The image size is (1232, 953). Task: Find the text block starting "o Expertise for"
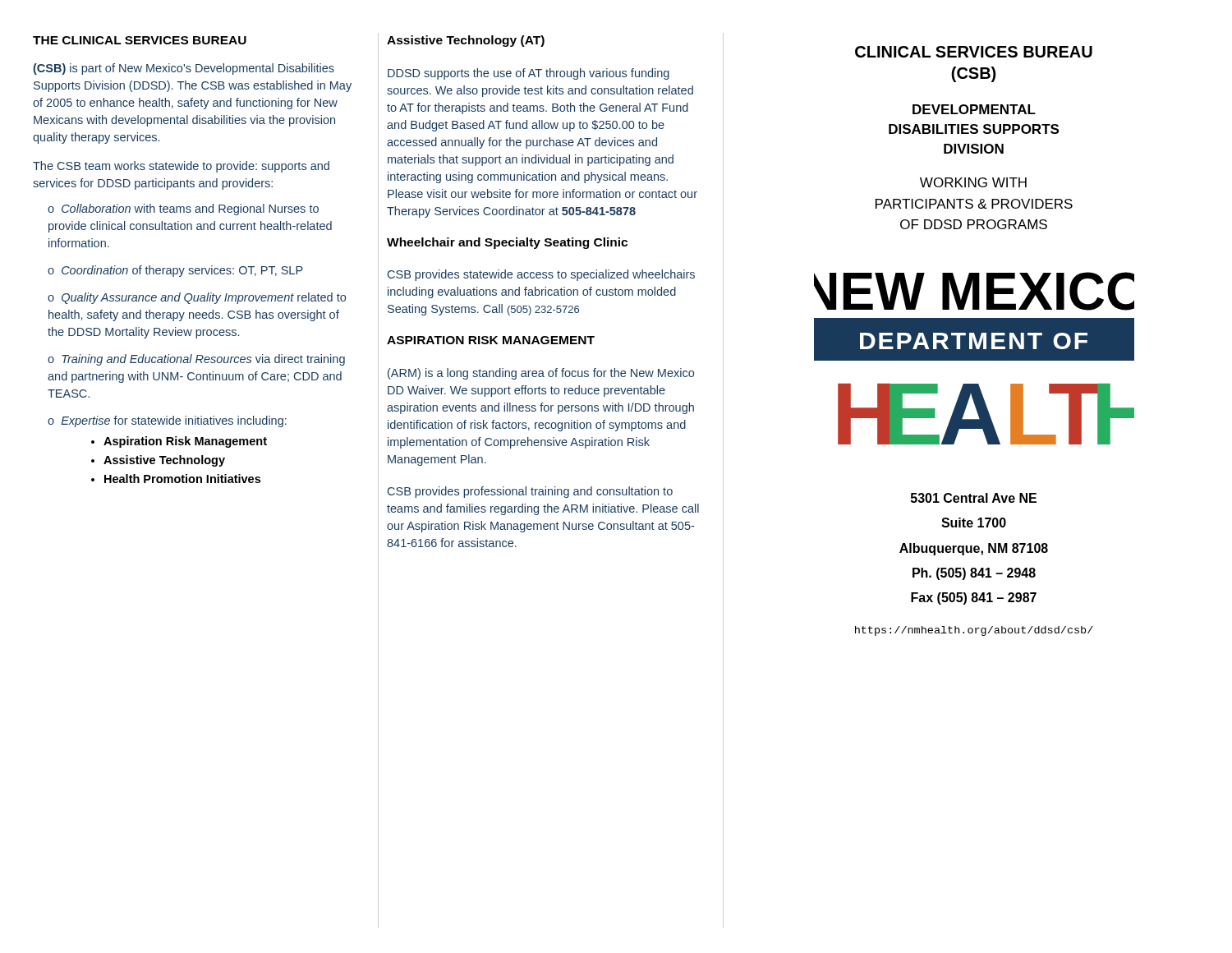[x=200, y=451]
